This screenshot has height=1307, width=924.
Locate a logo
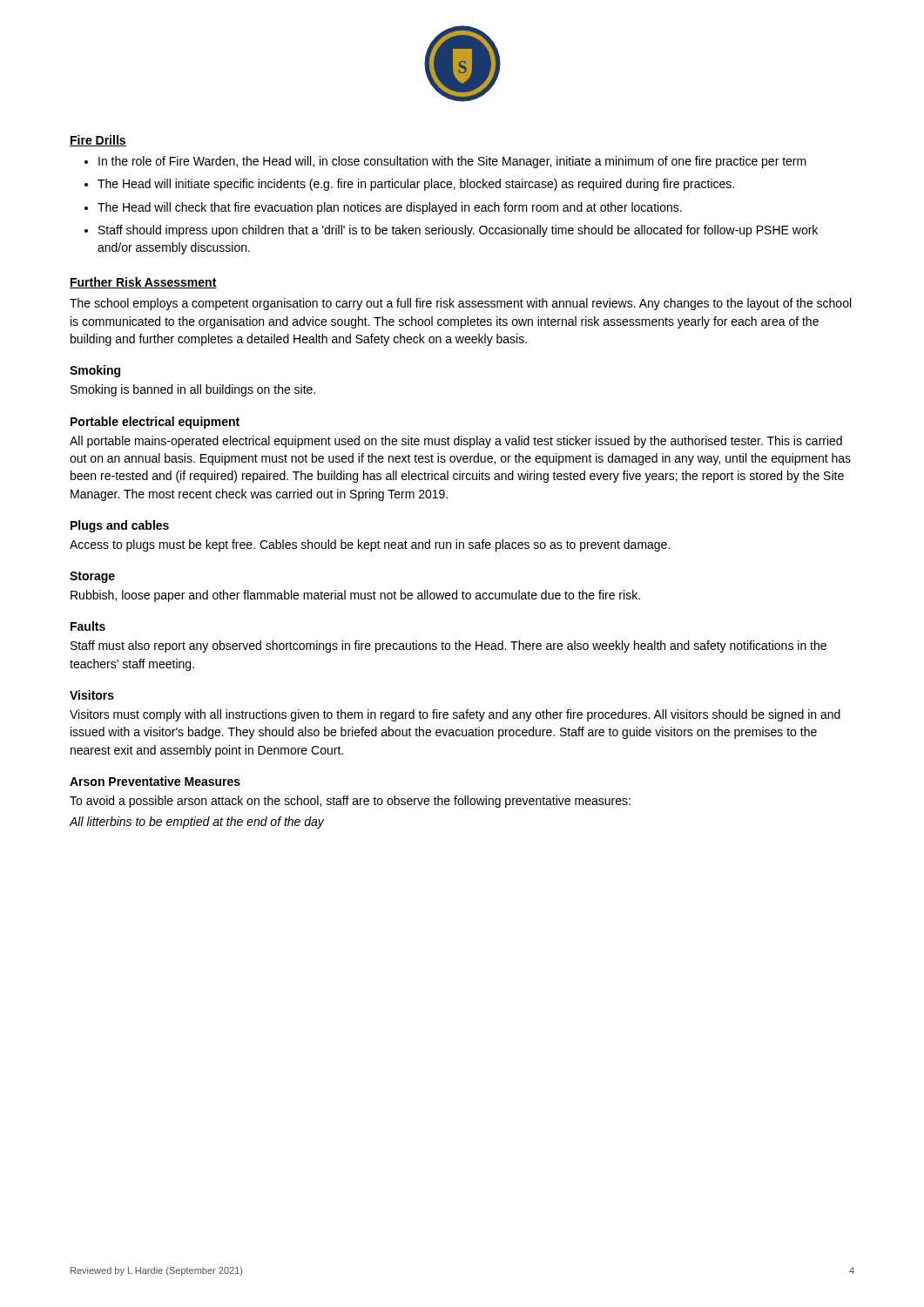462,57
